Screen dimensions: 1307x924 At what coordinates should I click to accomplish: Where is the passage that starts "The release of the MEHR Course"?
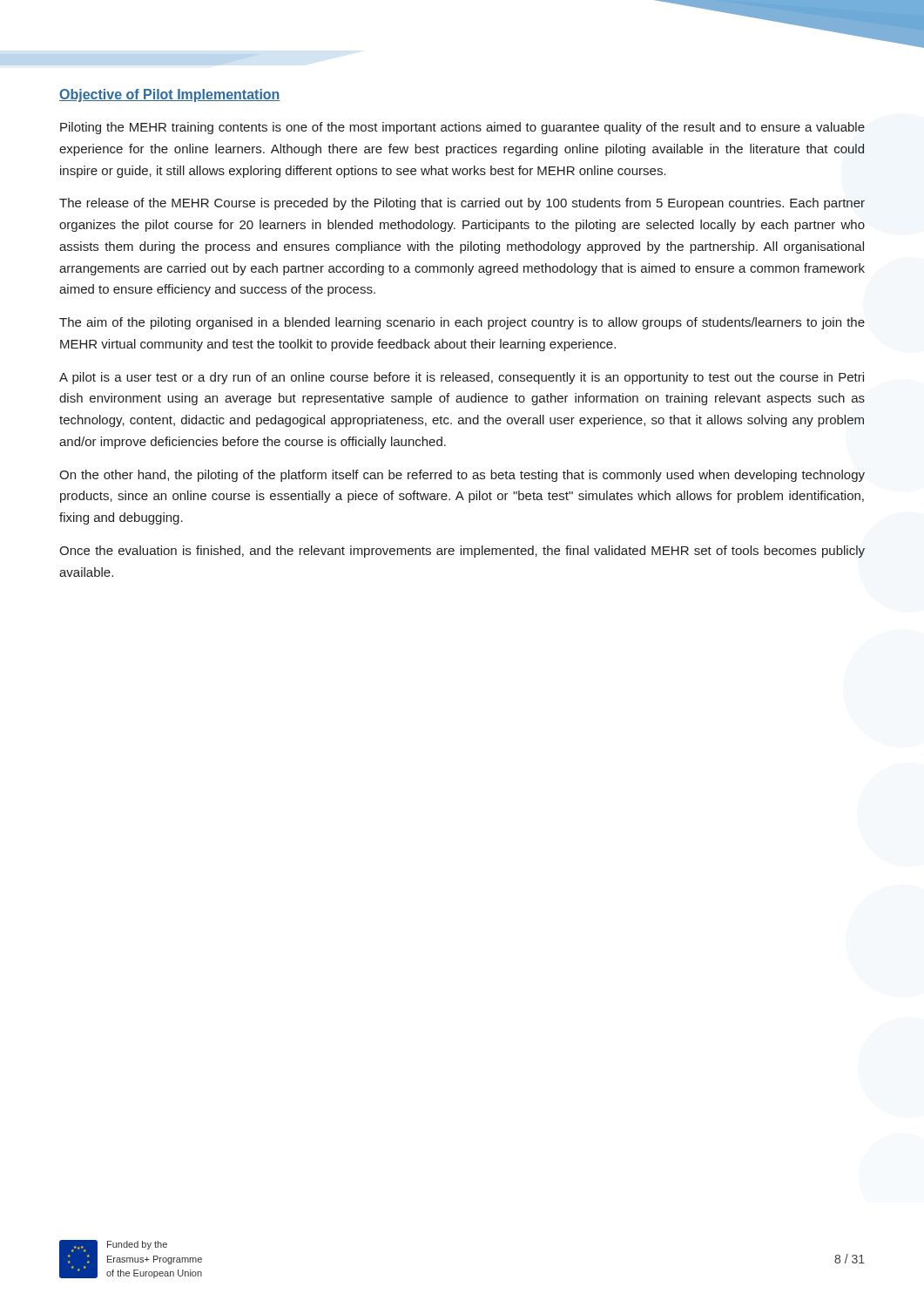point(462,246)
